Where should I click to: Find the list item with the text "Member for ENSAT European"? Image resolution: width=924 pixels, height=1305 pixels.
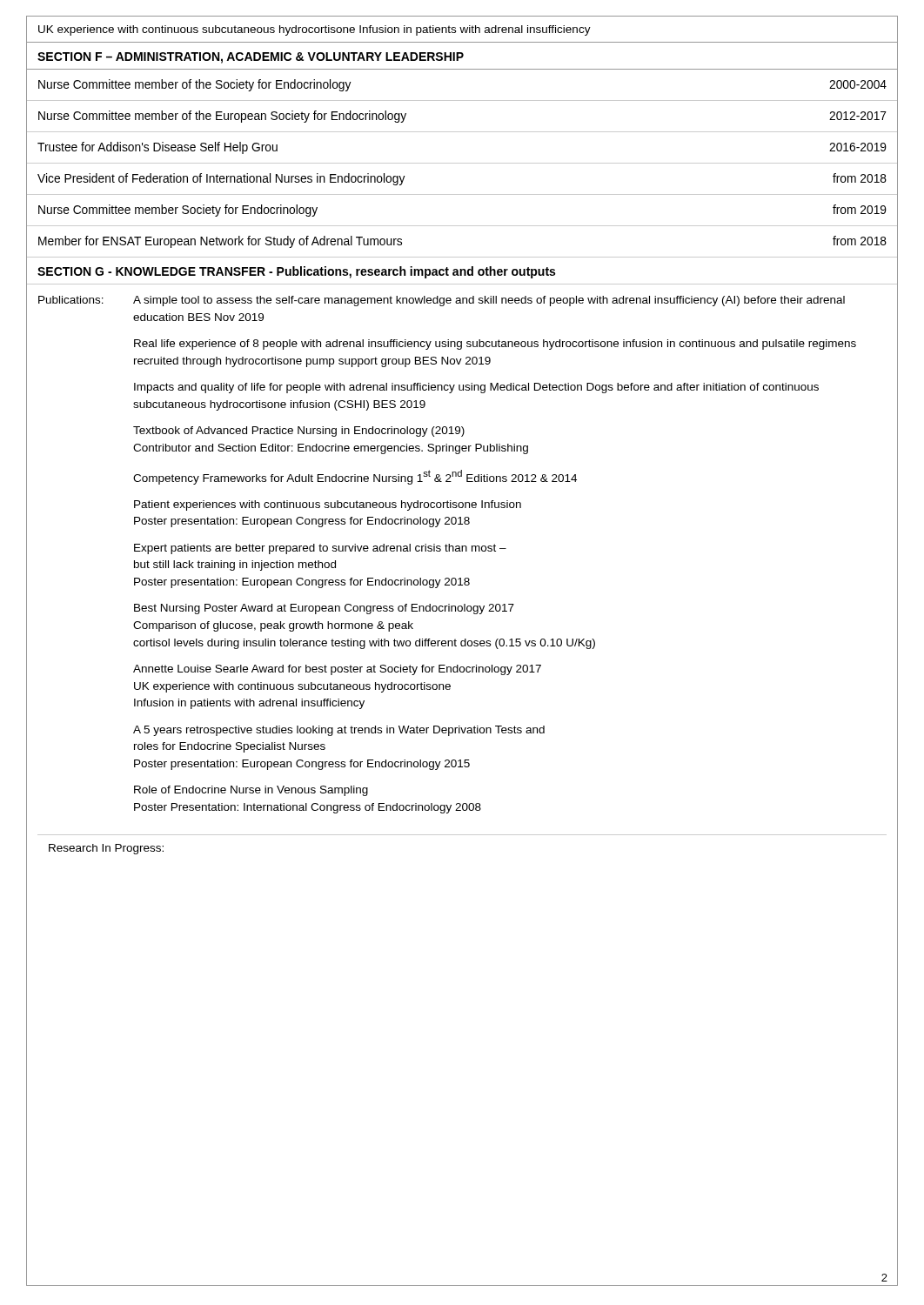coord(221,241)
